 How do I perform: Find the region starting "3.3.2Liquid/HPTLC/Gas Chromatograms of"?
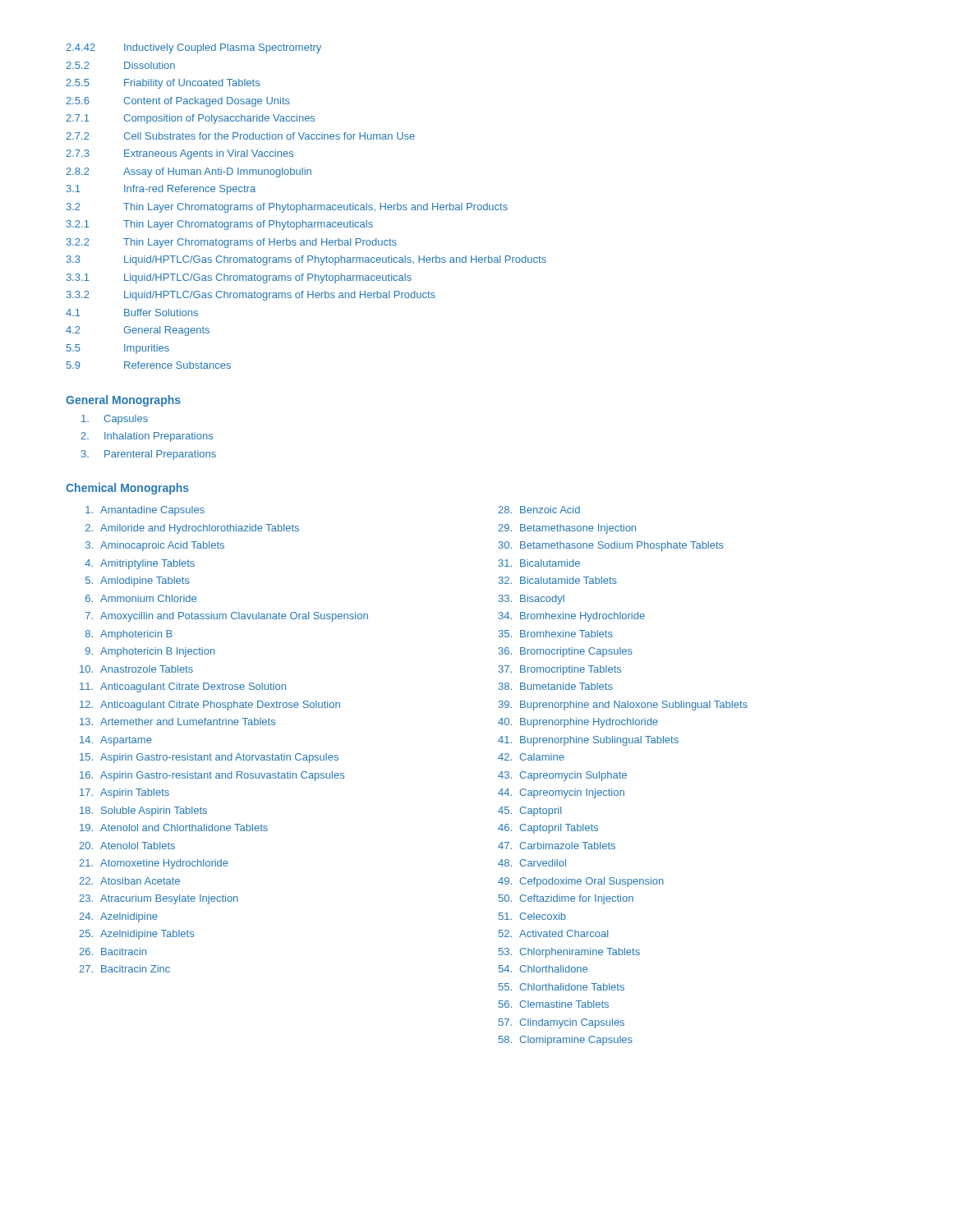(x=251, y=295)
